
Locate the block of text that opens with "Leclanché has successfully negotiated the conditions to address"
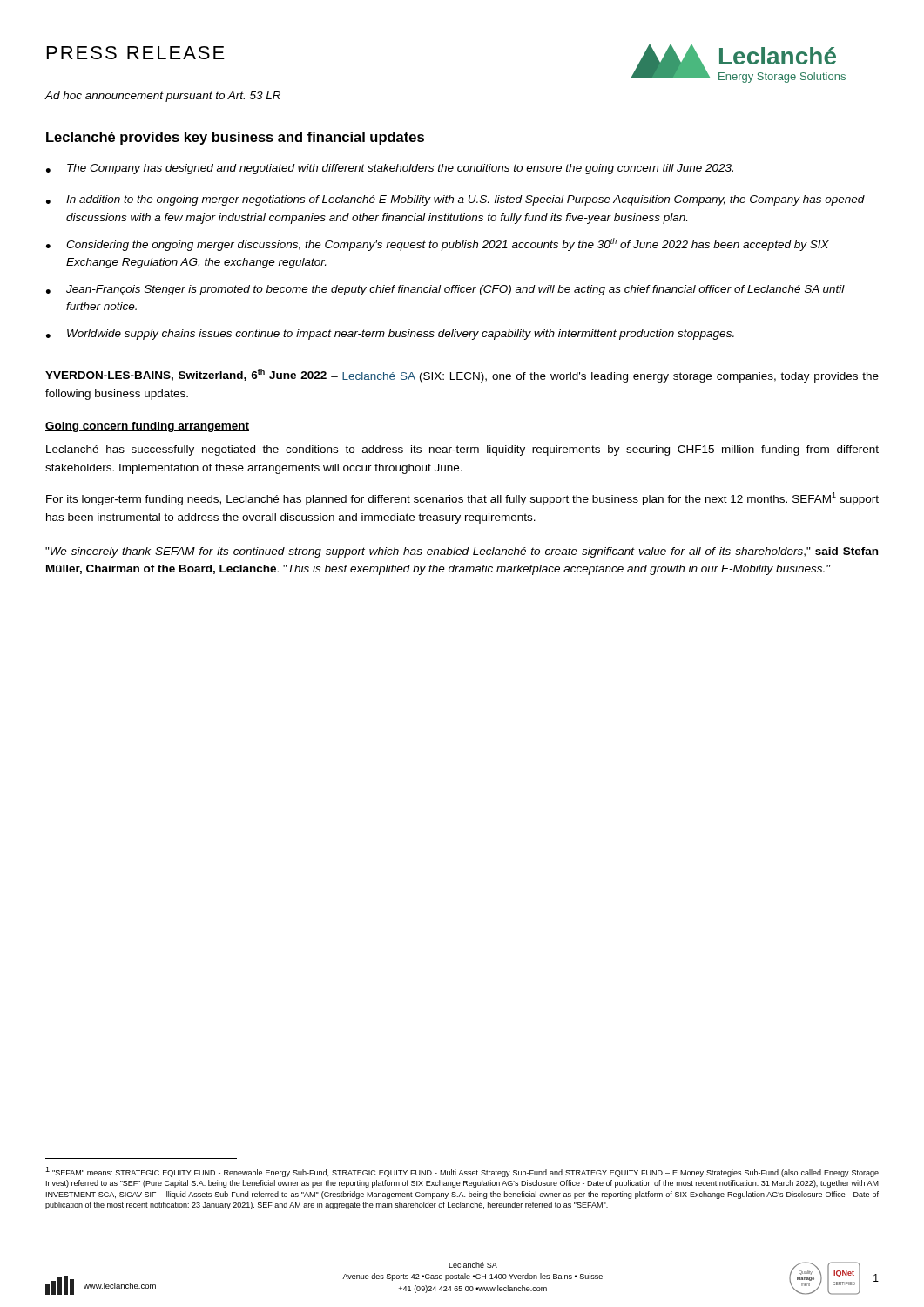click(462, 459)
